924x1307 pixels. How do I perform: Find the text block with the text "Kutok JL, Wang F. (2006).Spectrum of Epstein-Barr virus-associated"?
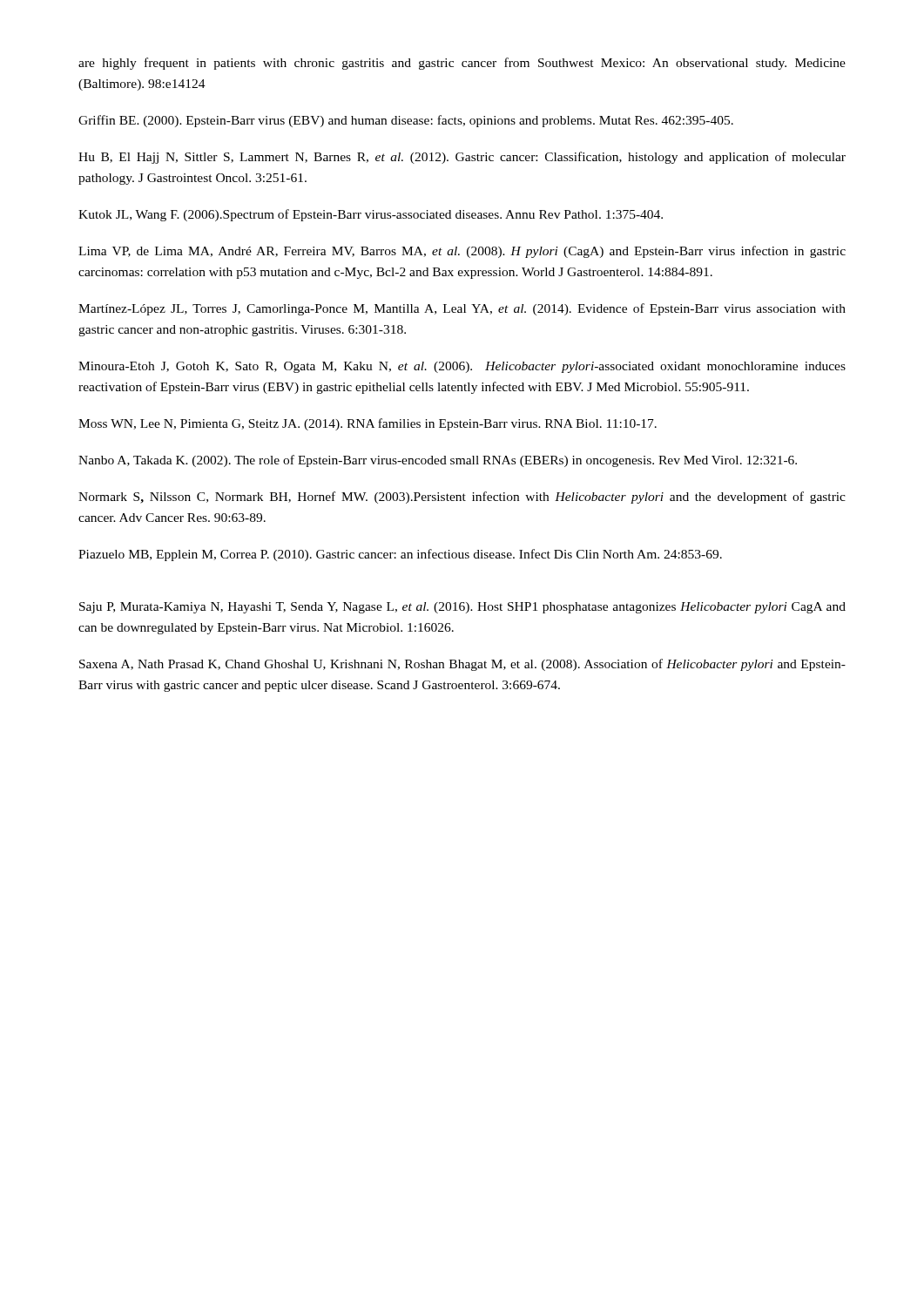371,214
